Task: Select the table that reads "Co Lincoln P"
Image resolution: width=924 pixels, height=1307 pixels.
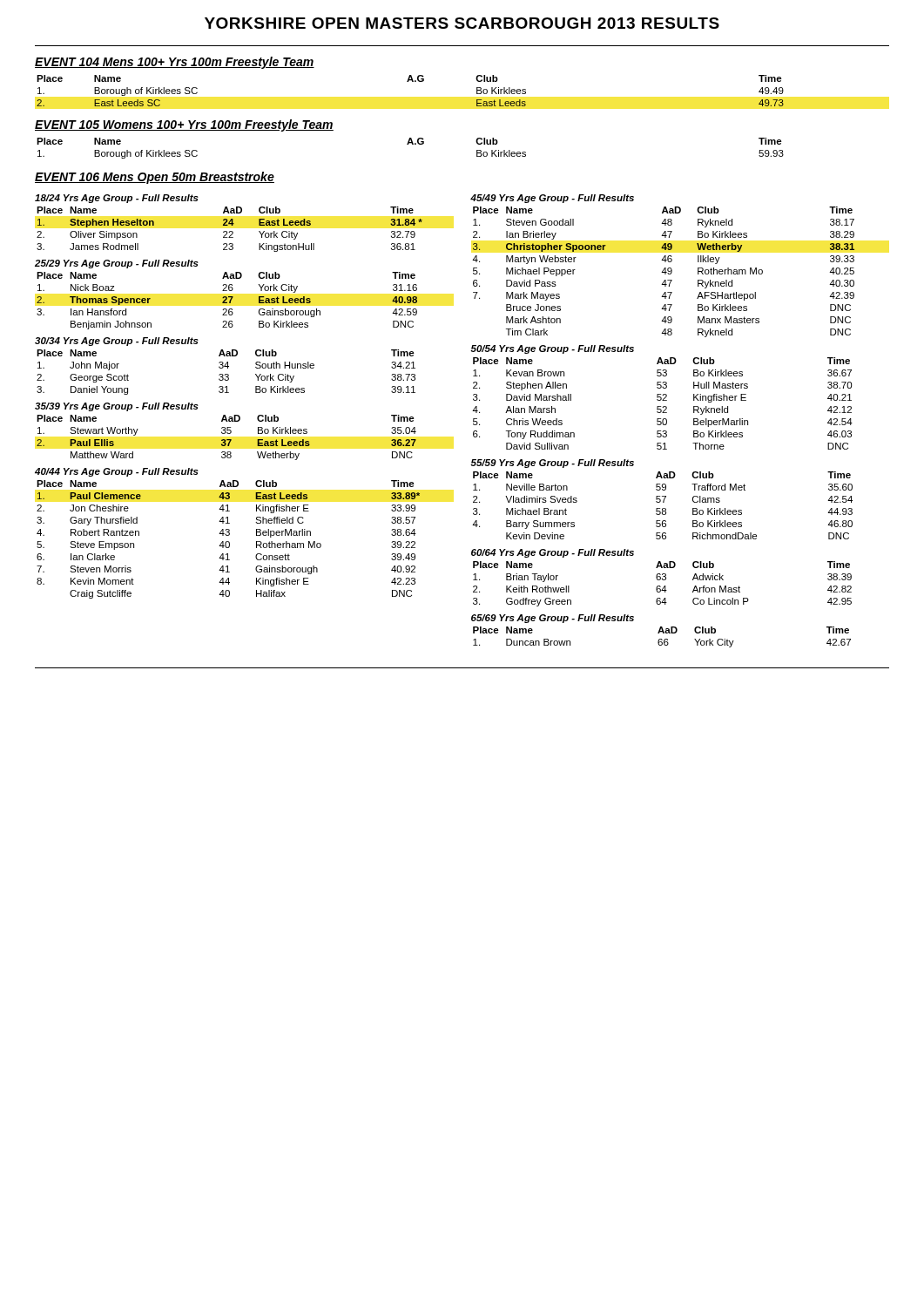Action: click(680, 583)
